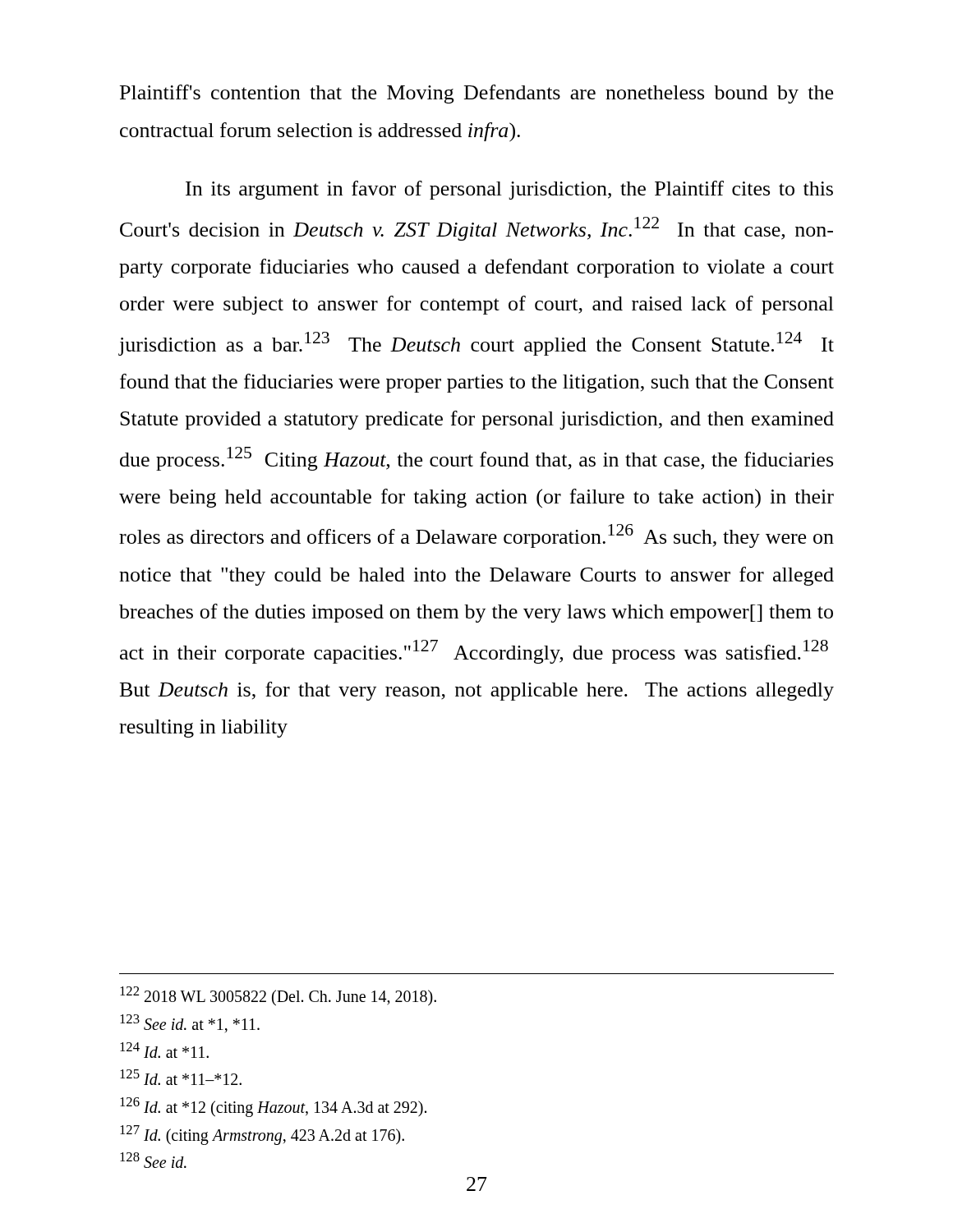Find the element starting "126 Id. at *12 (citing Hazout,"
Viewport: 953px width, 1232px height.
tap(273, 1105)
